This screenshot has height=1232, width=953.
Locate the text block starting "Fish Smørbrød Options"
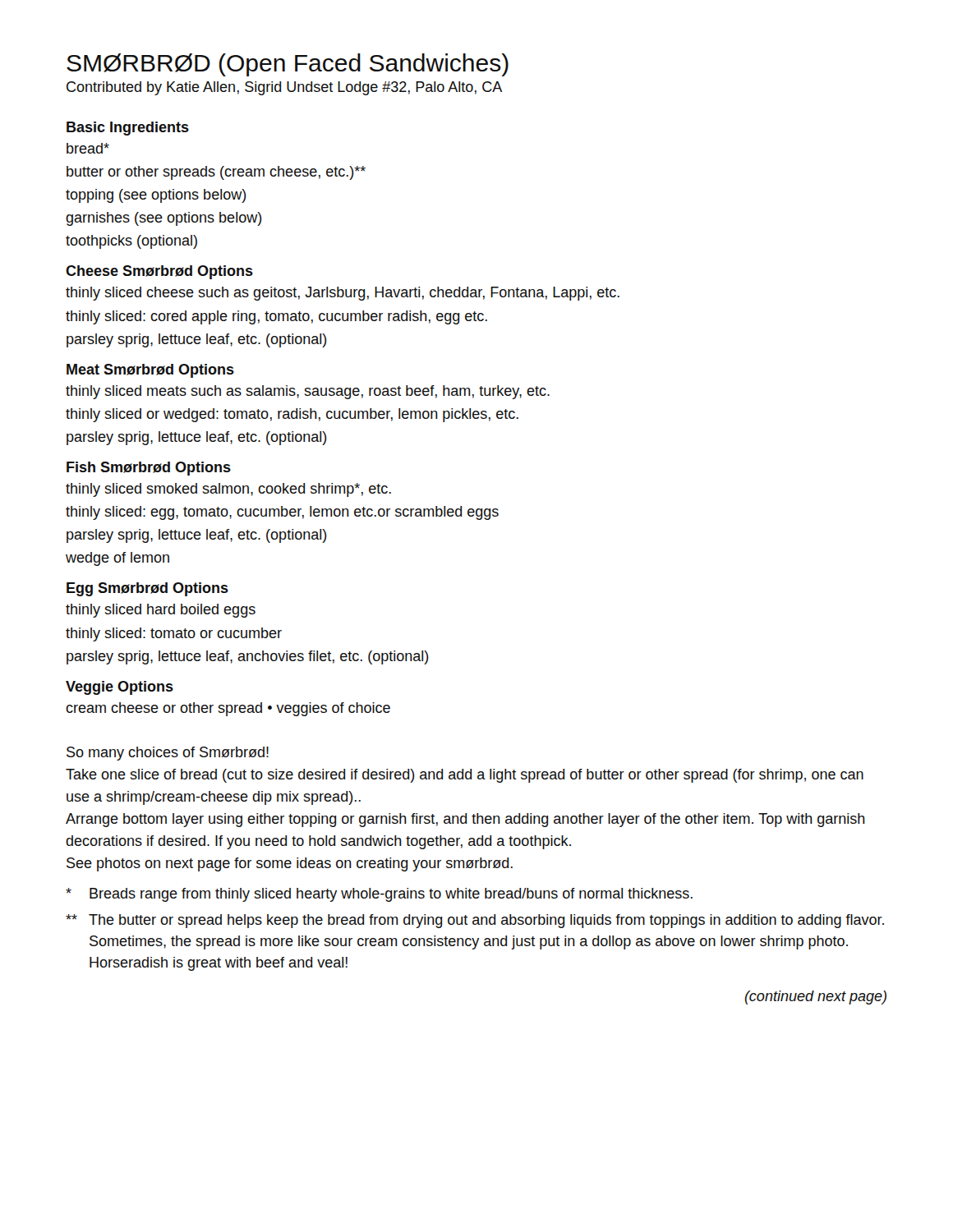pos(148,467)
